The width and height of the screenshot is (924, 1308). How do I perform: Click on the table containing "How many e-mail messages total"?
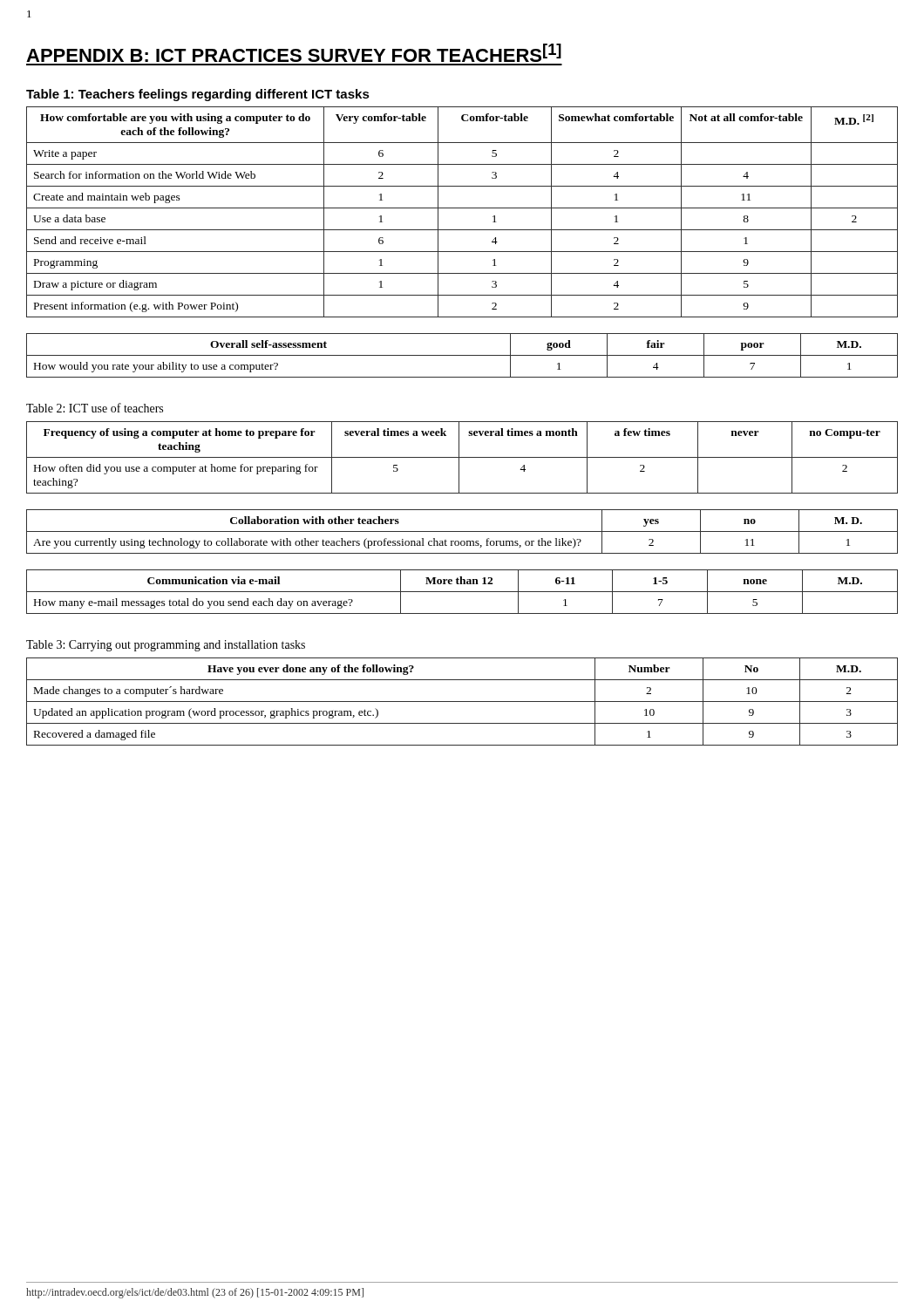pos(462,592)
